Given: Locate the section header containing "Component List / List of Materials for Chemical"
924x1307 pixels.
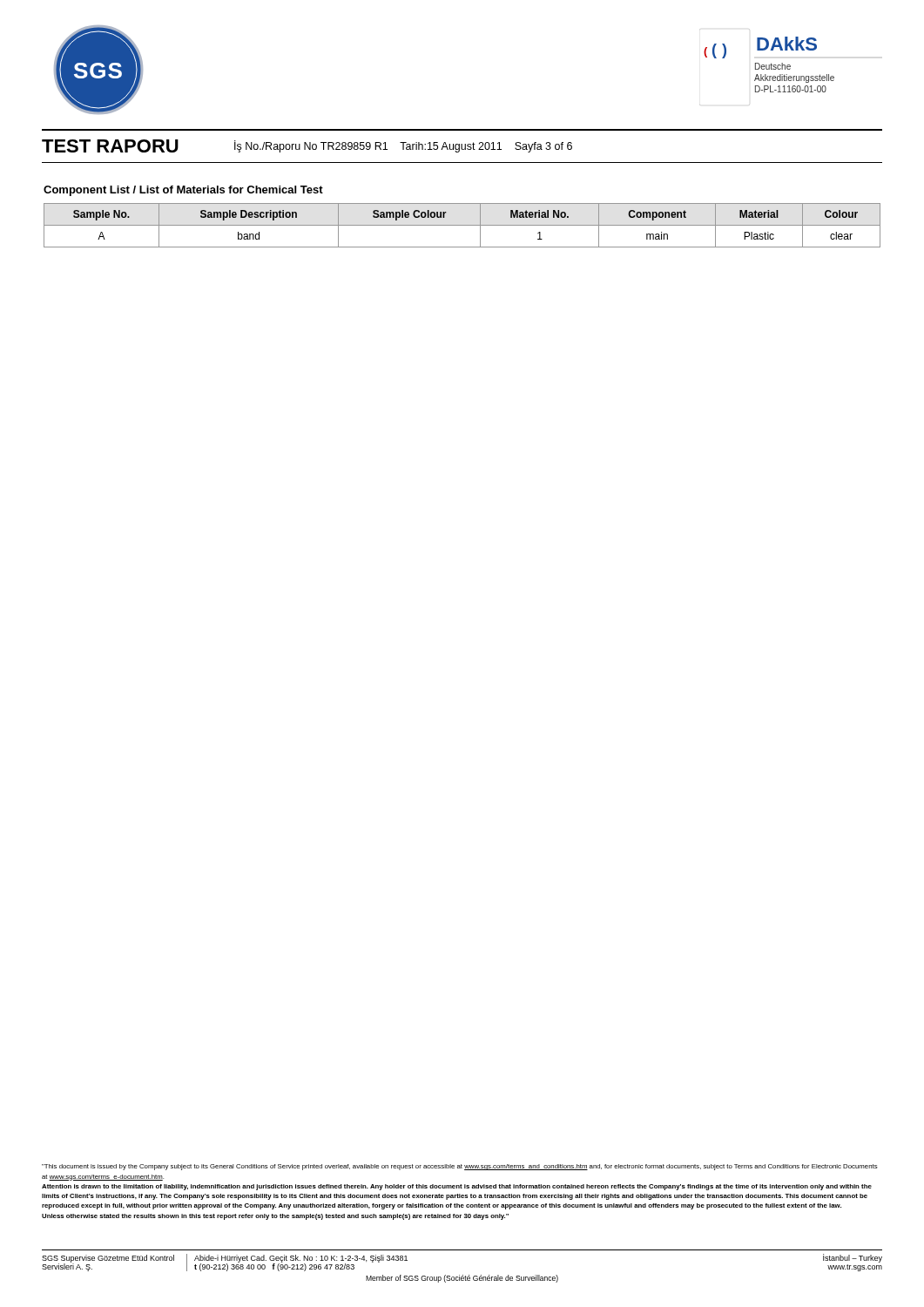Looking at the screenshot, I should point(183,190).
